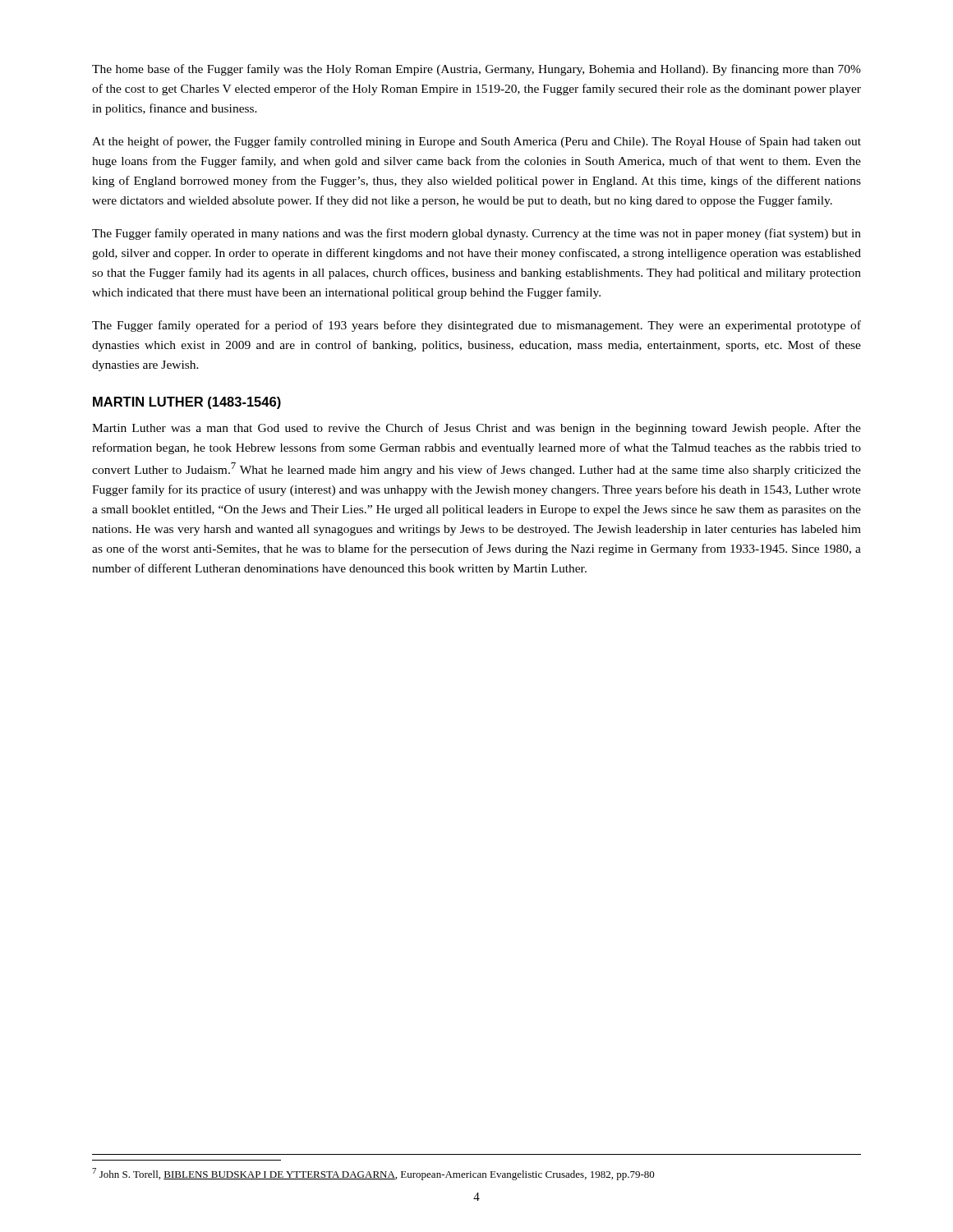Locate the passage starting "7 John S. Torell, BIBLENS"

476,1171
